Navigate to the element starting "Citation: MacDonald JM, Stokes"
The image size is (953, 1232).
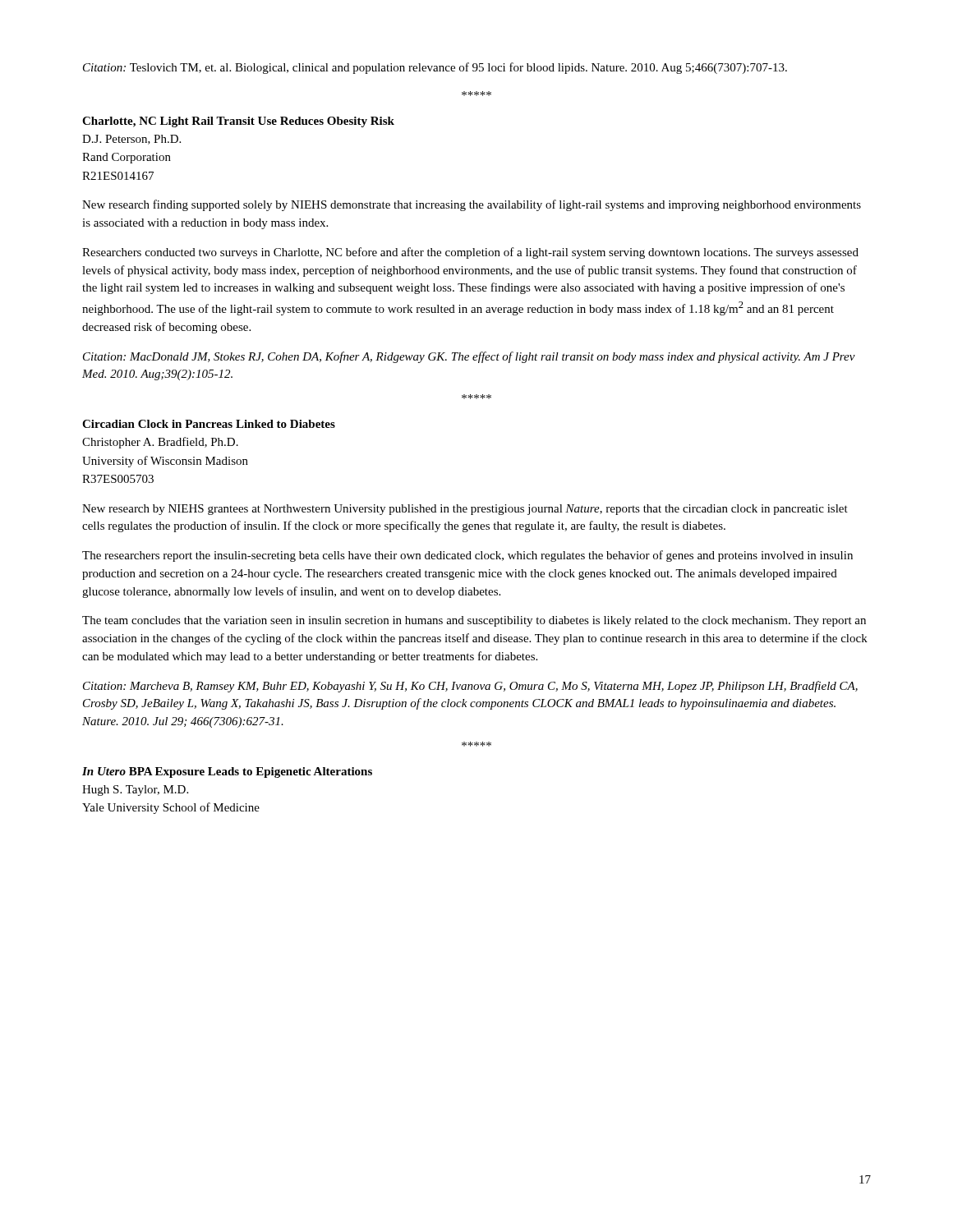[x=468, y=365]
